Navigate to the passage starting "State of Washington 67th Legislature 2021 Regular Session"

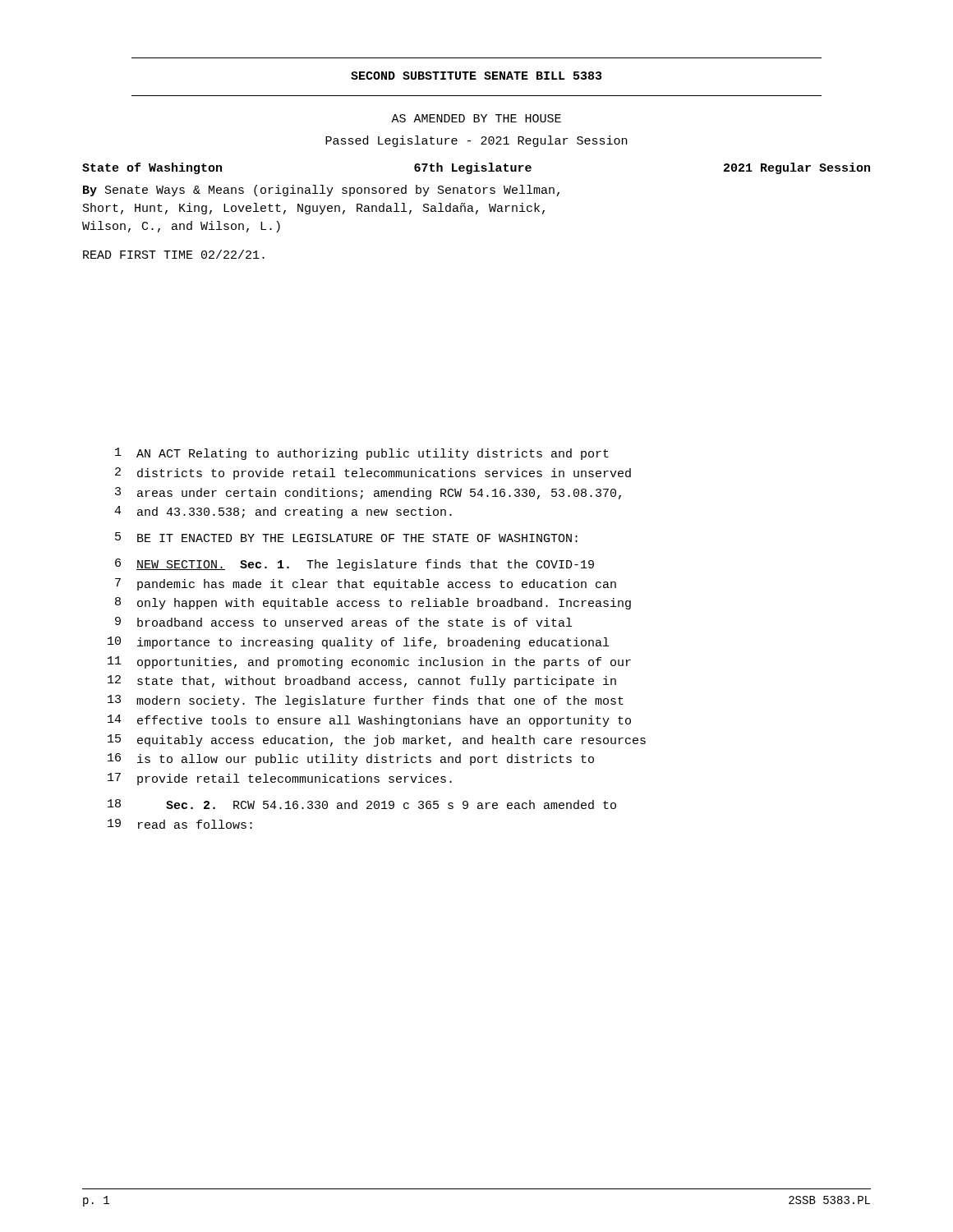click(476, 169)
